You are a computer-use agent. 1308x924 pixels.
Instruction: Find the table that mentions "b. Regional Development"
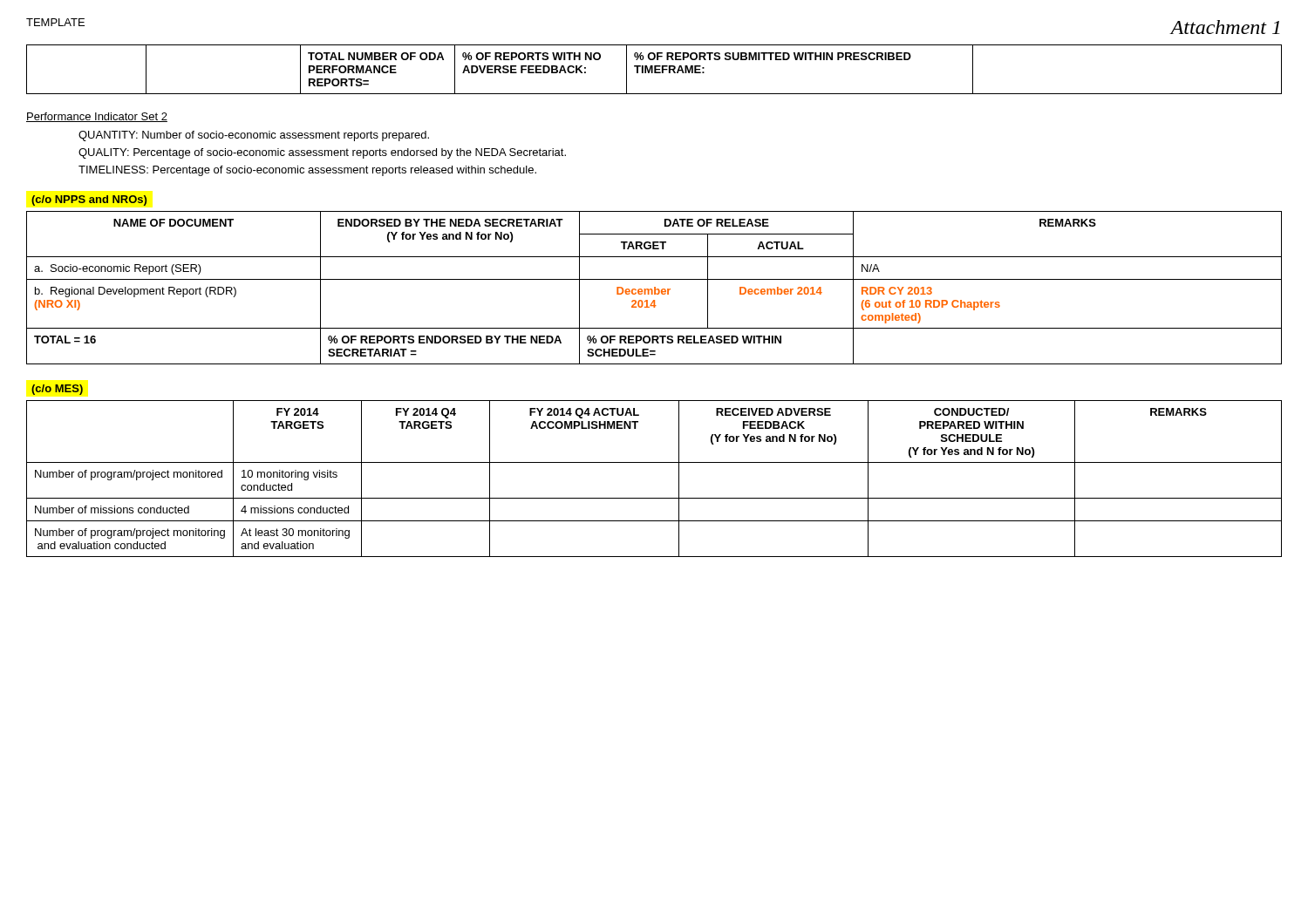pyautogui.click(x=654, y=288)
